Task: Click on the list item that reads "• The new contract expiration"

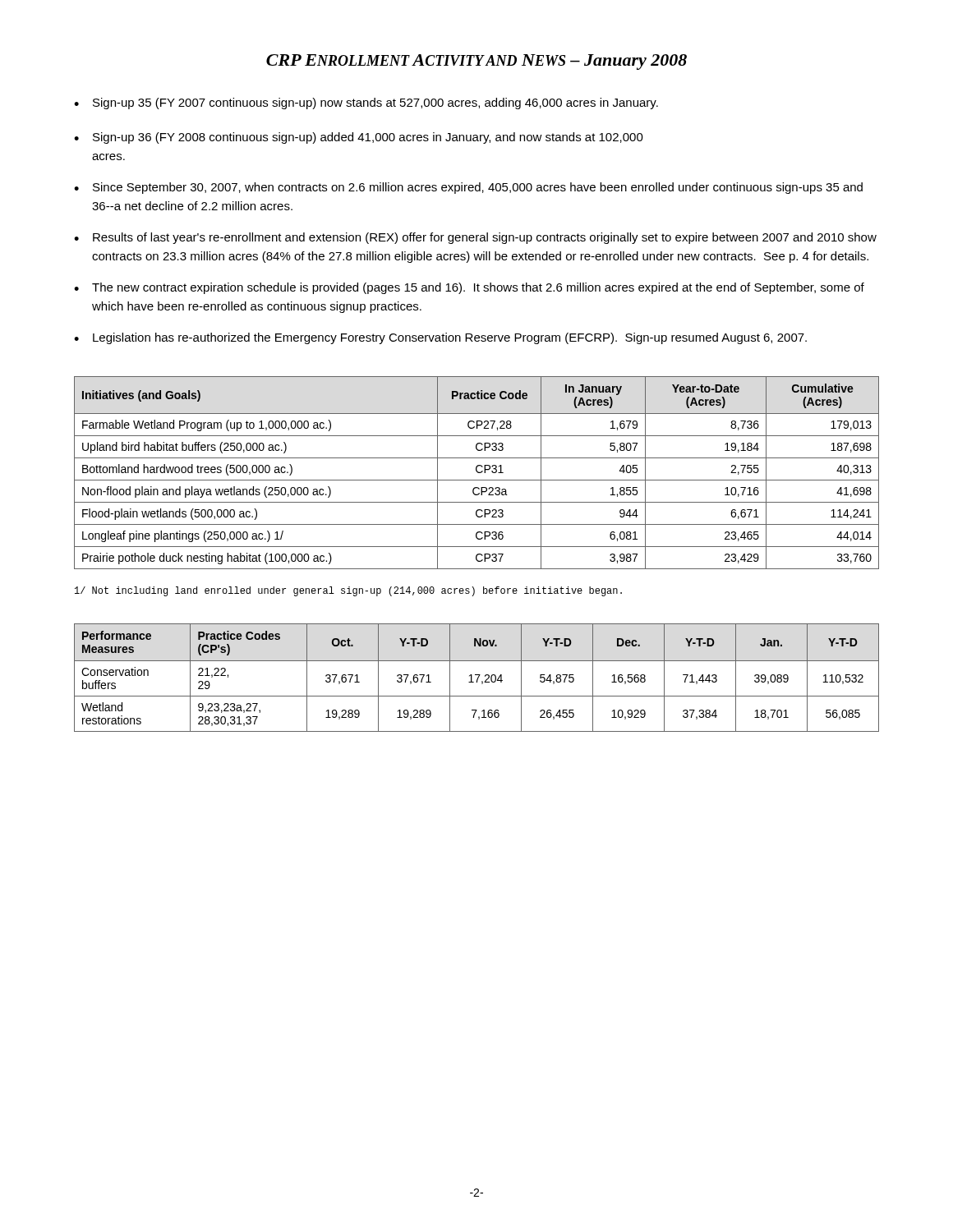Action: coord(476,297)
